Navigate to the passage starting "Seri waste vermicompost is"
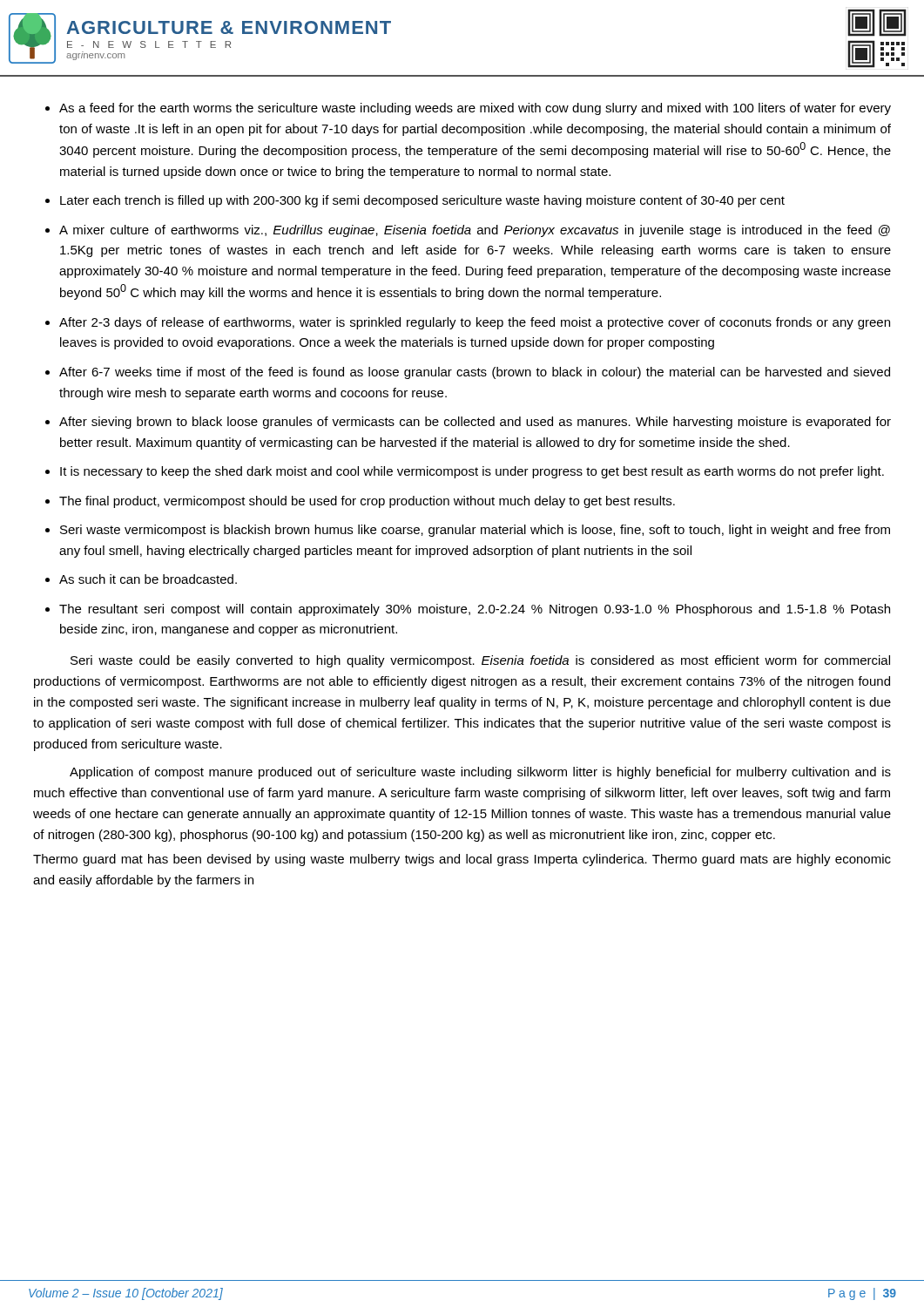This screenshot has height=1307, width=924. point(475,540)
